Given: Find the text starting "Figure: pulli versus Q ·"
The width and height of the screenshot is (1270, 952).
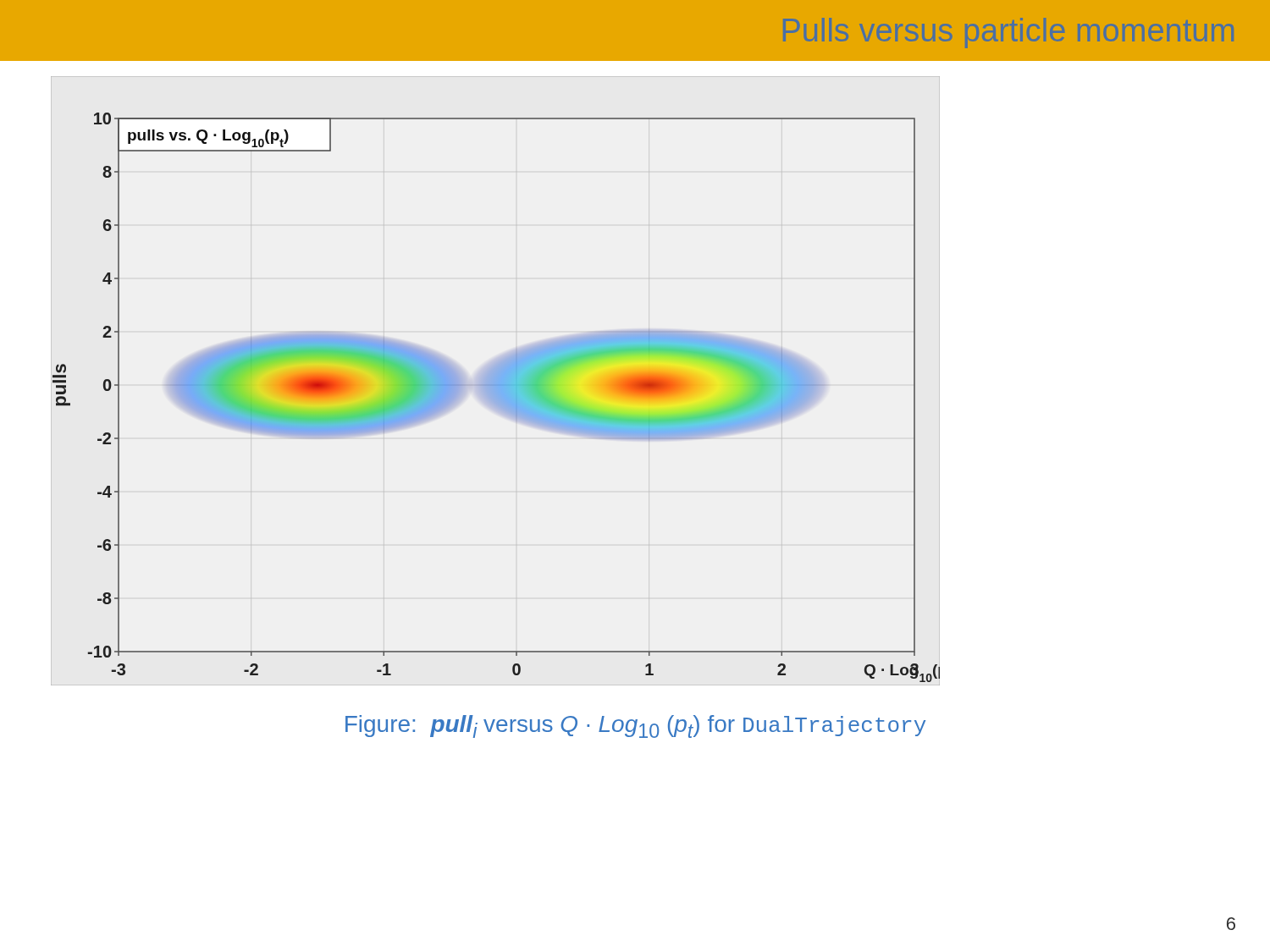Looking at the screenshot, I should pos(635,726).
